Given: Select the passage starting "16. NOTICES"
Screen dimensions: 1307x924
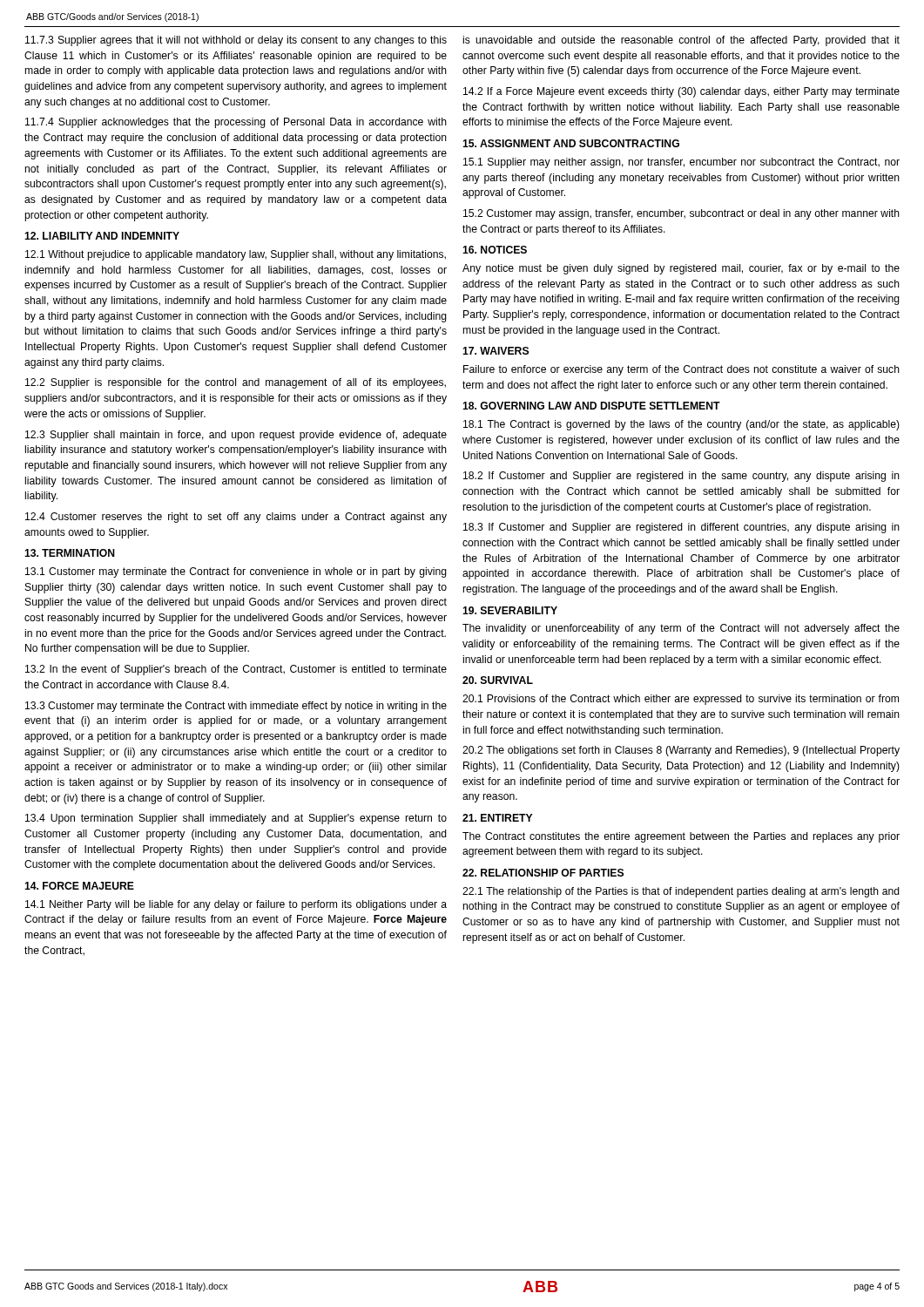Looking at the screenshot, I should tap(495, 250).
